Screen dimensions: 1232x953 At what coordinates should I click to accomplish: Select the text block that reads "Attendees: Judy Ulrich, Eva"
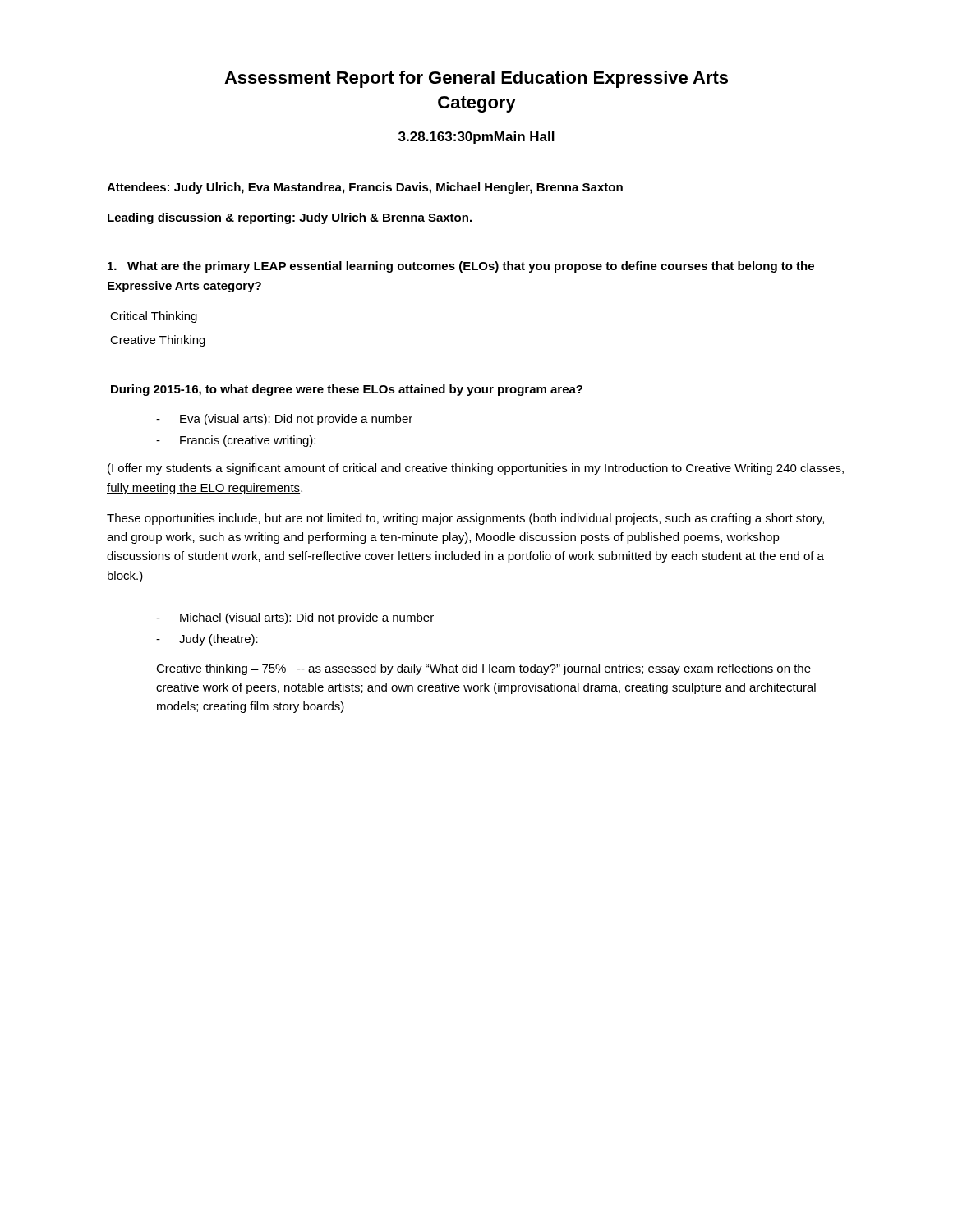pos(365,187)
